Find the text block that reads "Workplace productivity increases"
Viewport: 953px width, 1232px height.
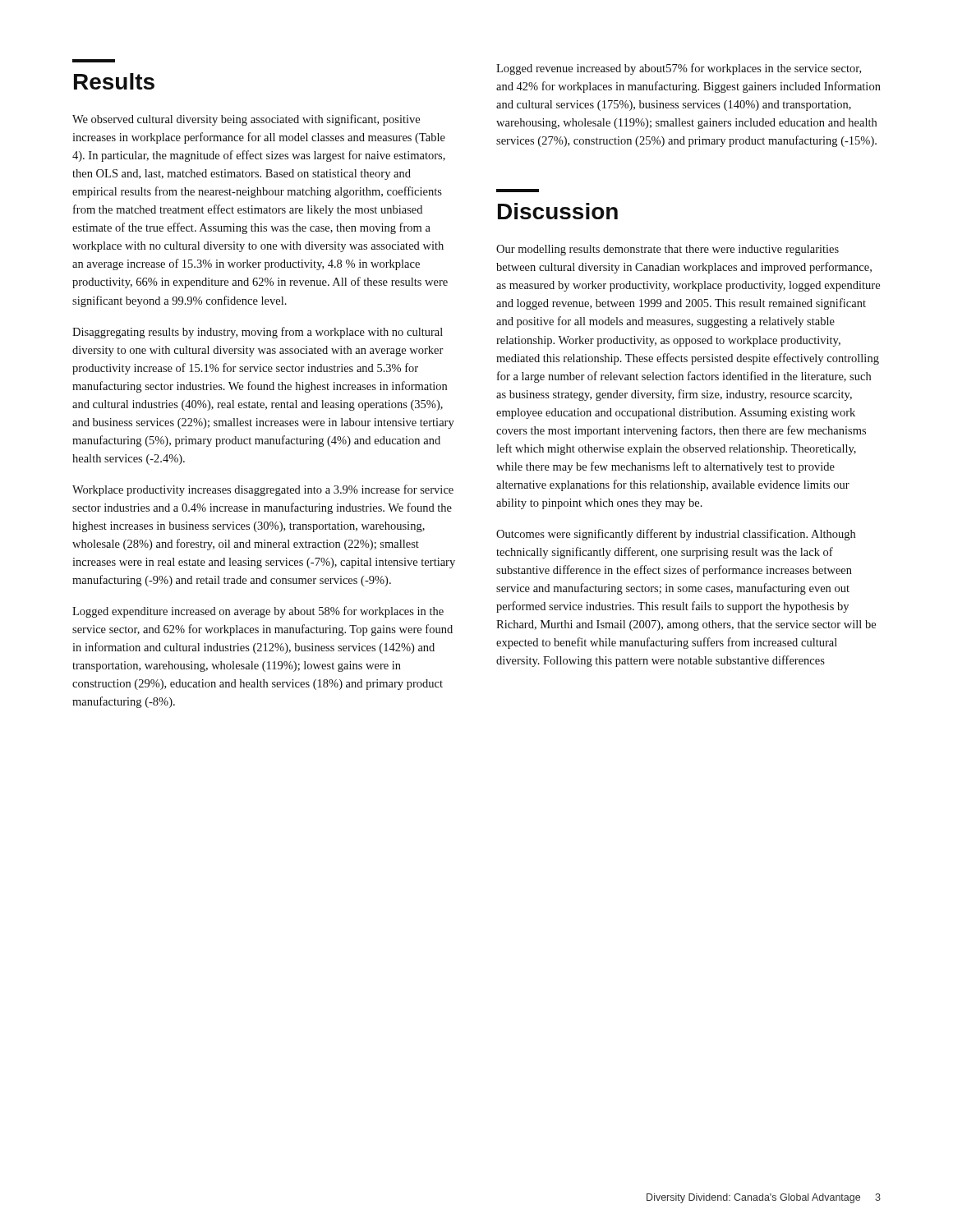coord(264,535)
